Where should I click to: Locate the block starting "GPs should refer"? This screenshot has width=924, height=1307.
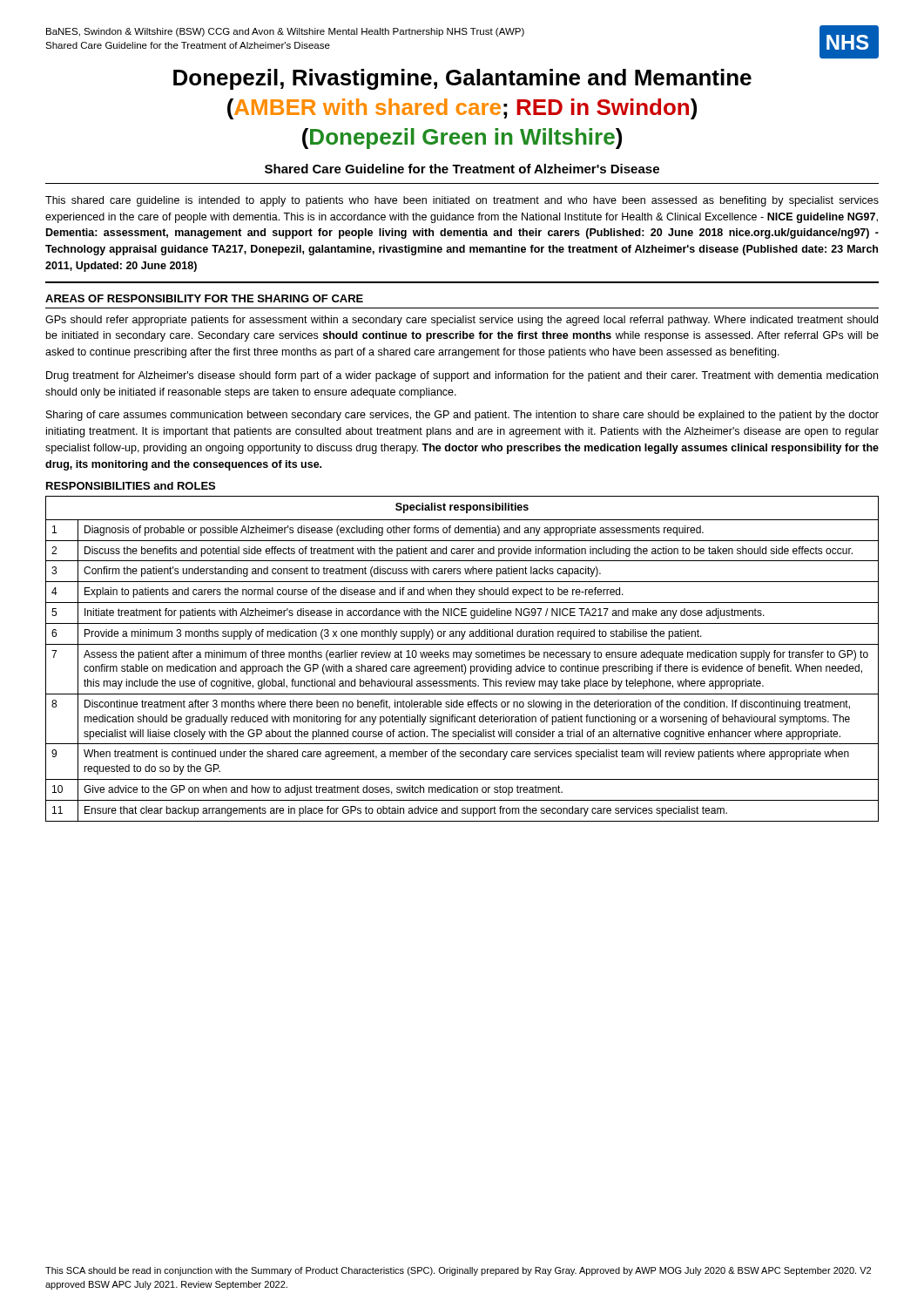[x=462, y=336]
